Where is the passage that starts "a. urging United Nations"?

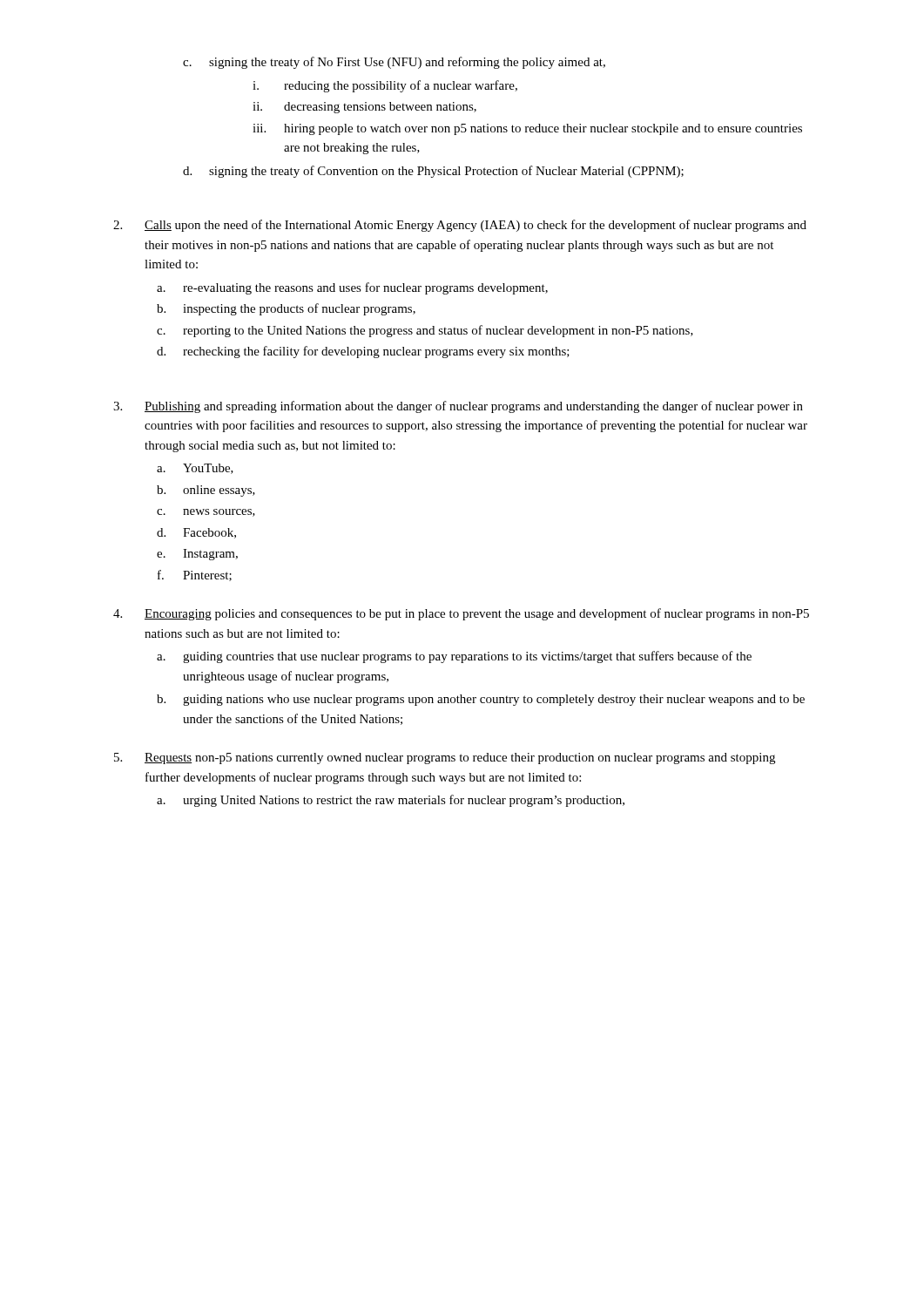tap(391, 800)
